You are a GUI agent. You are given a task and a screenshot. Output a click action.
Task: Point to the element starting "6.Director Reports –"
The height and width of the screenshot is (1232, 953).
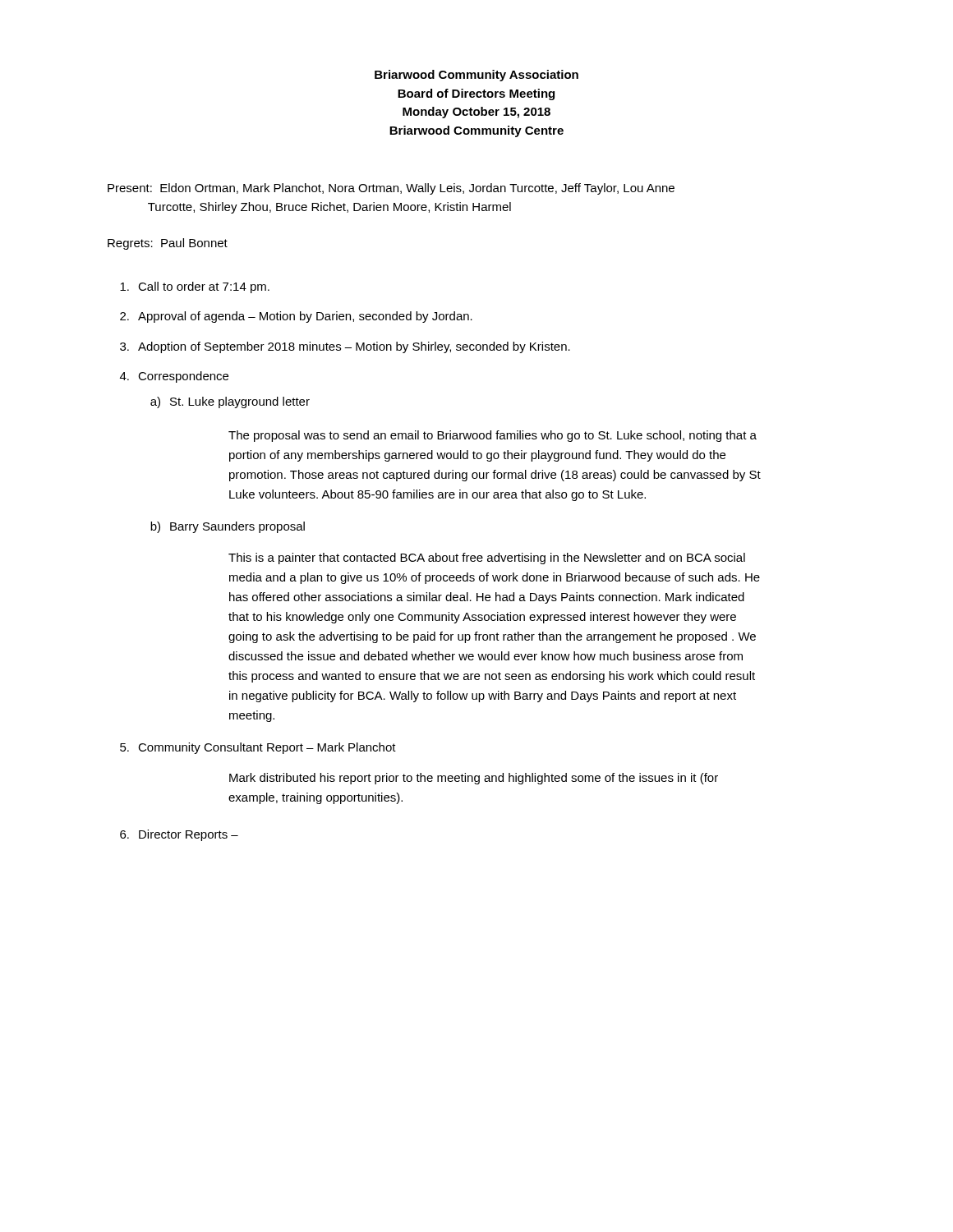pyautogui.click(x=179, y=835)
